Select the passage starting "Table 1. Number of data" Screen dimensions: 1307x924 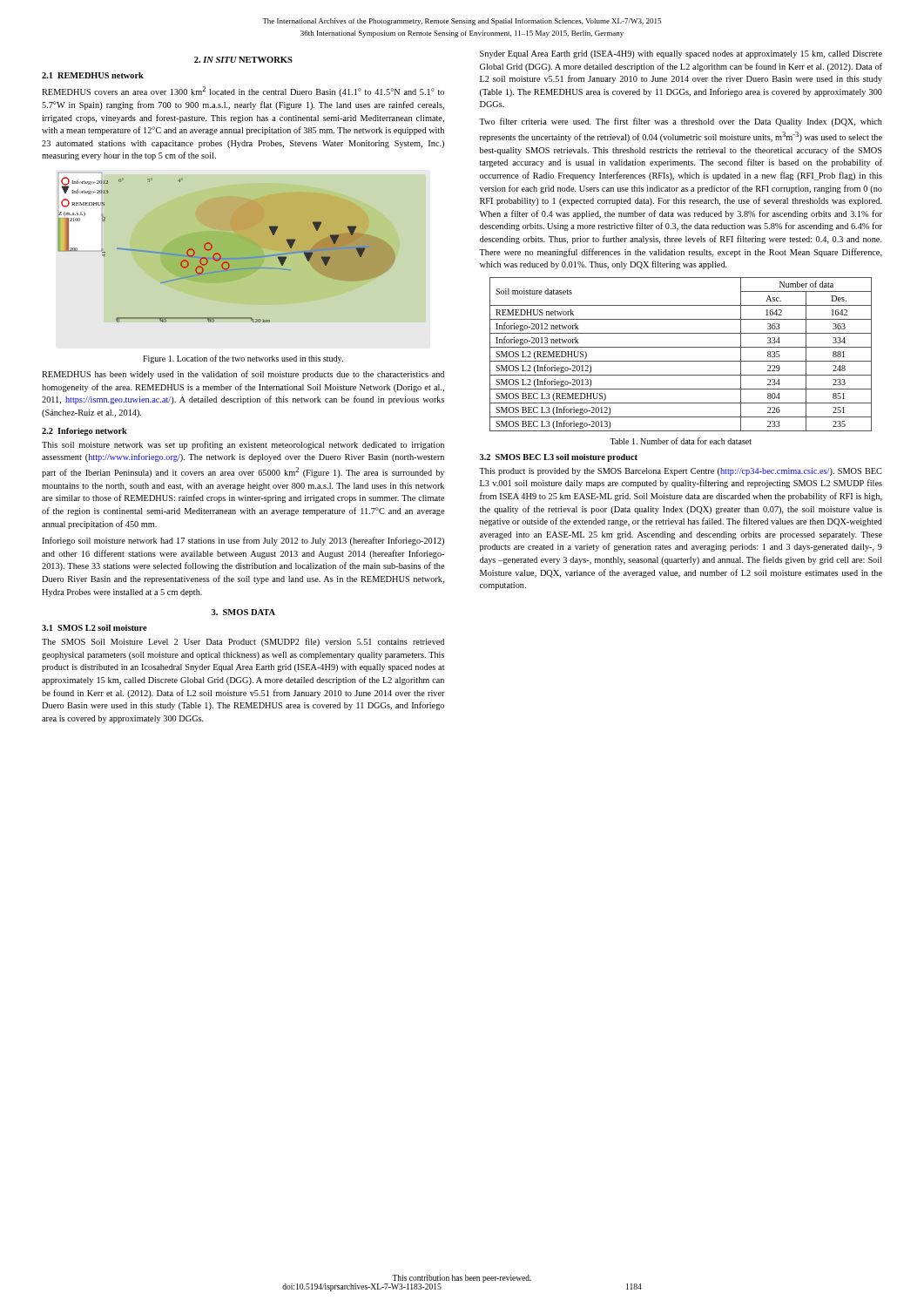coord(681,441)
